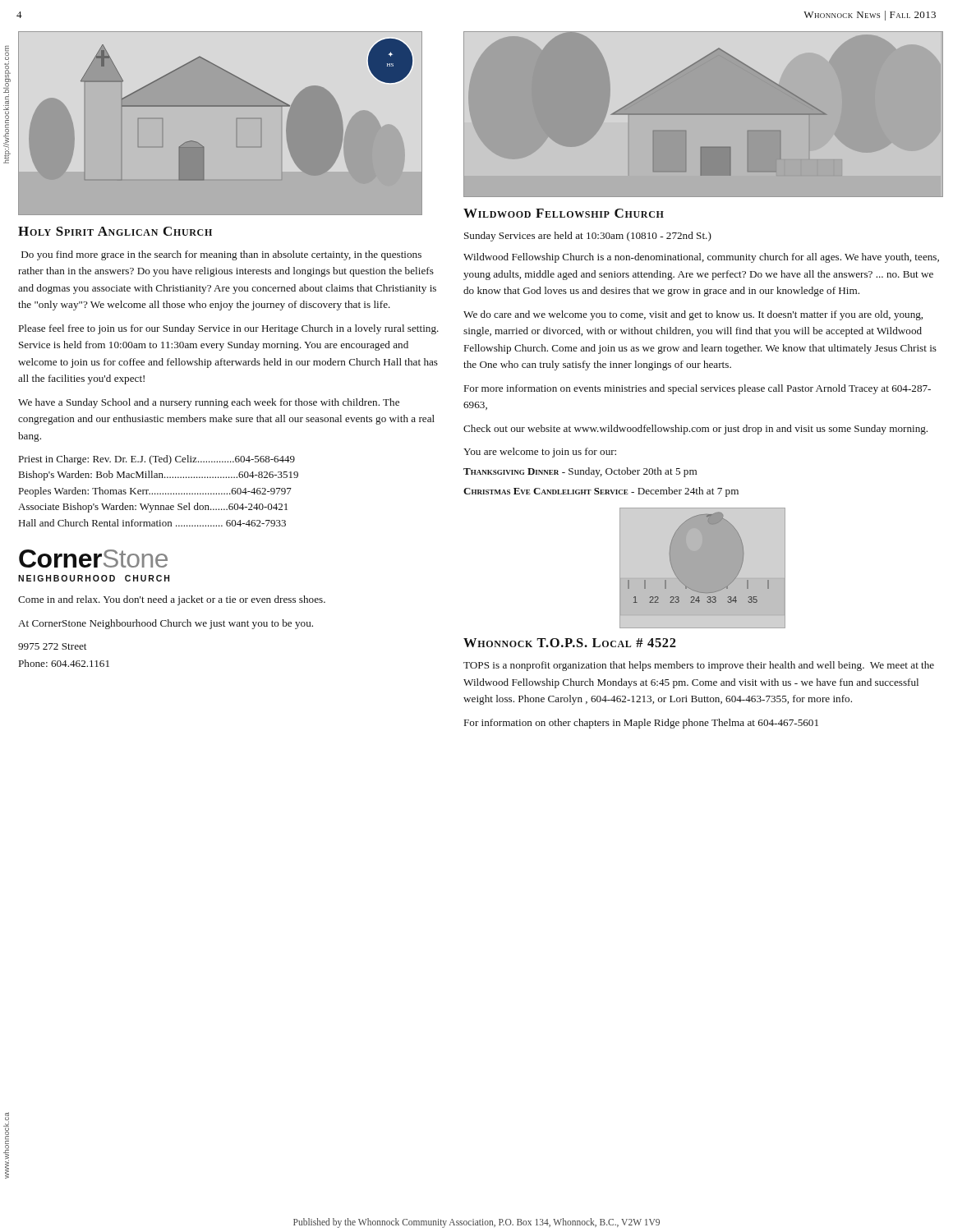This screenshot has height=1232, width=953.
Task: Select the block starting "We have a Sunday School and"
Action: point(226,419)
